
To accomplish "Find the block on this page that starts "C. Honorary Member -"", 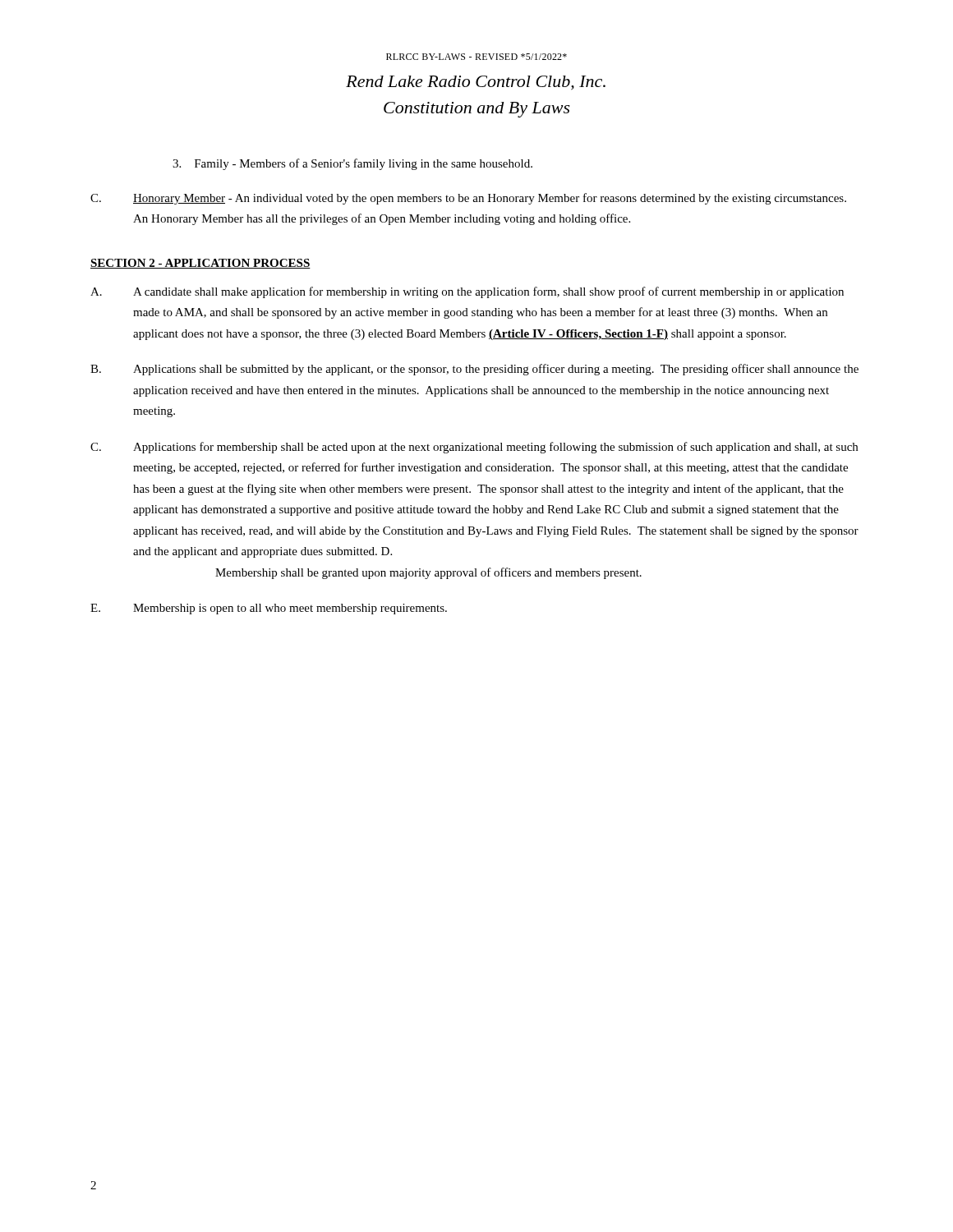I will point(476,209).
